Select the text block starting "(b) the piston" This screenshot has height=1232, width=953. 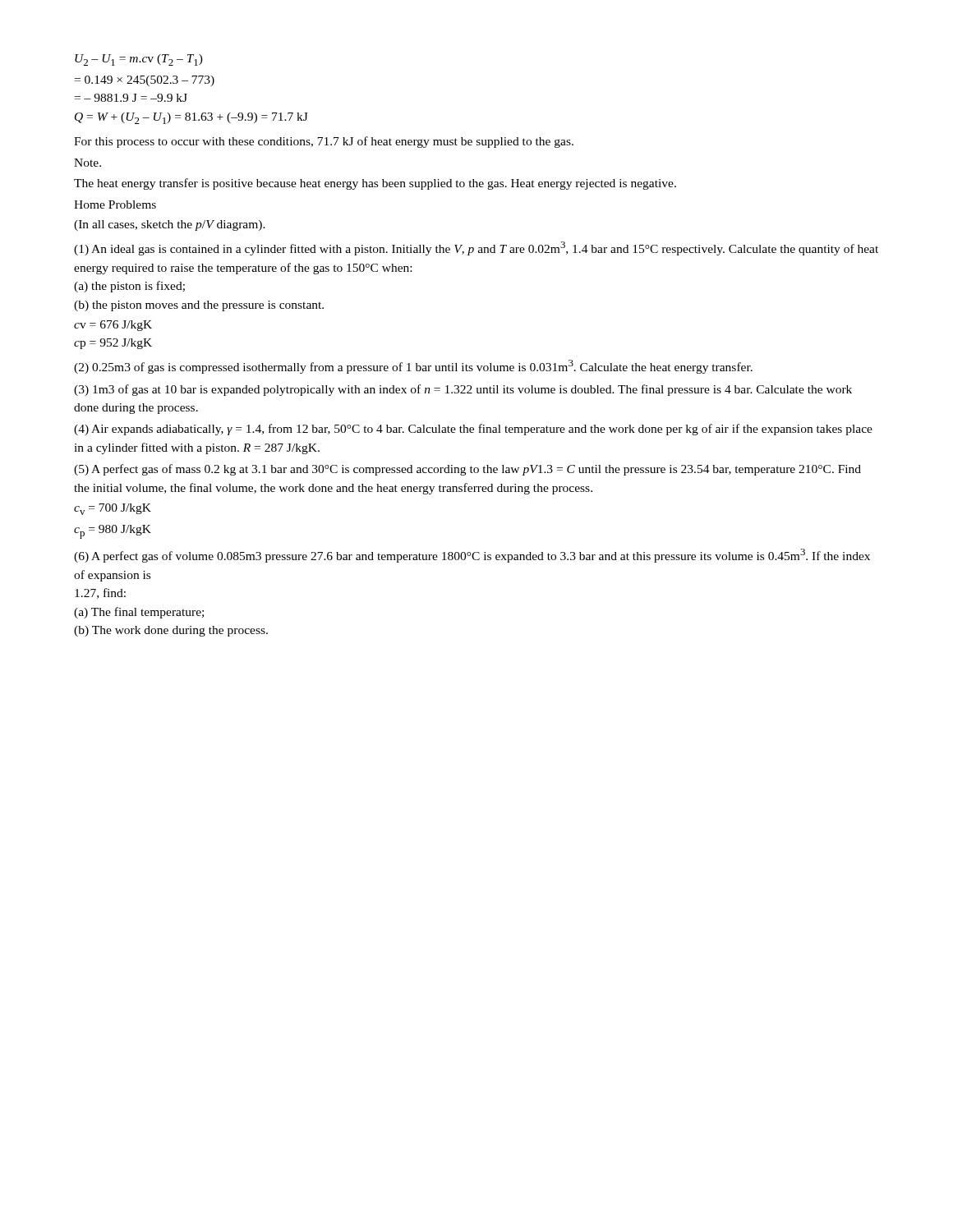(x=199, y=304)
